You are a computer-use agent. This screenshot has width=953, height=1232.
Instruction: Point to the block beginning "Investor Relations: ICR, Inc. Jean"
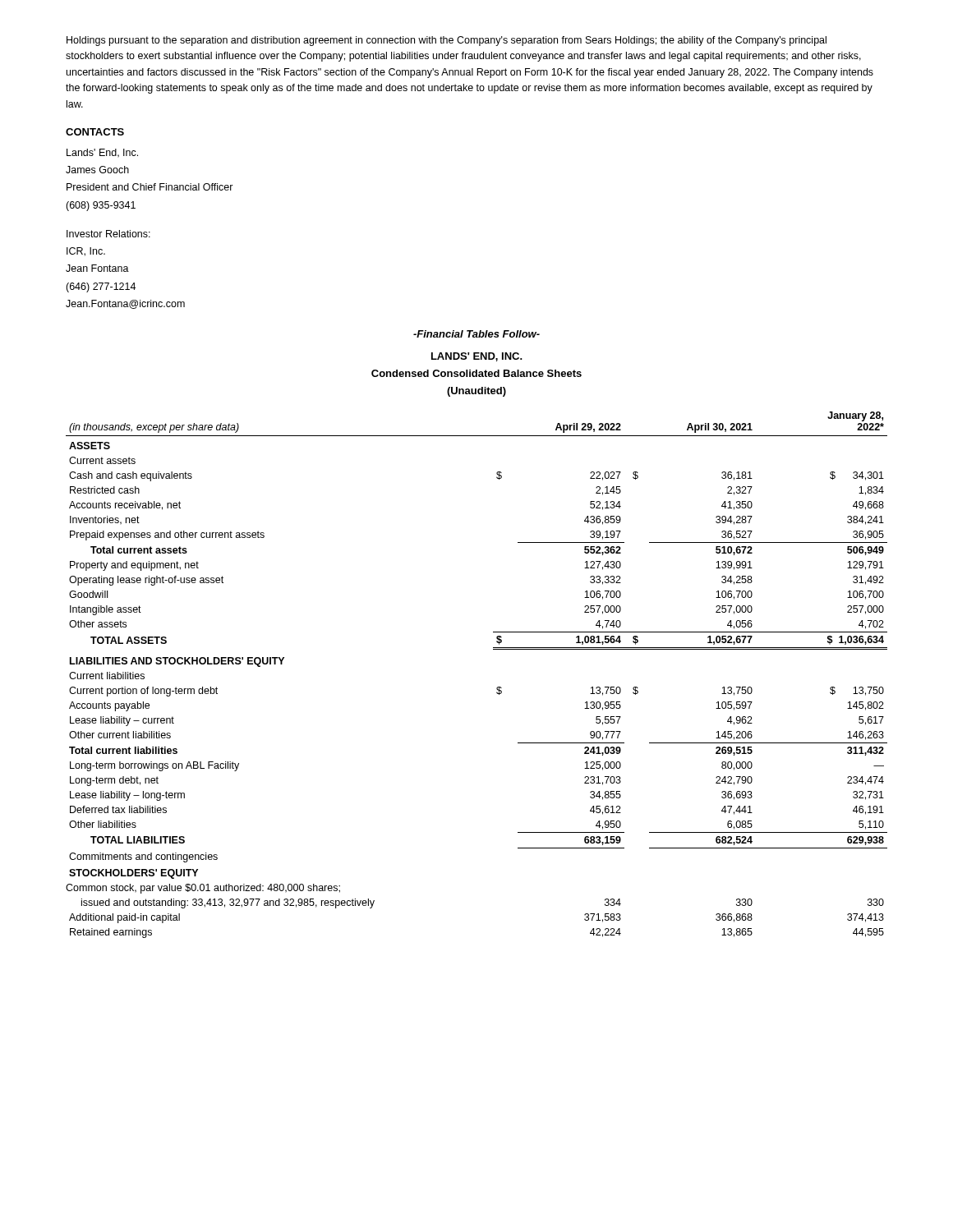click(125, 269)
